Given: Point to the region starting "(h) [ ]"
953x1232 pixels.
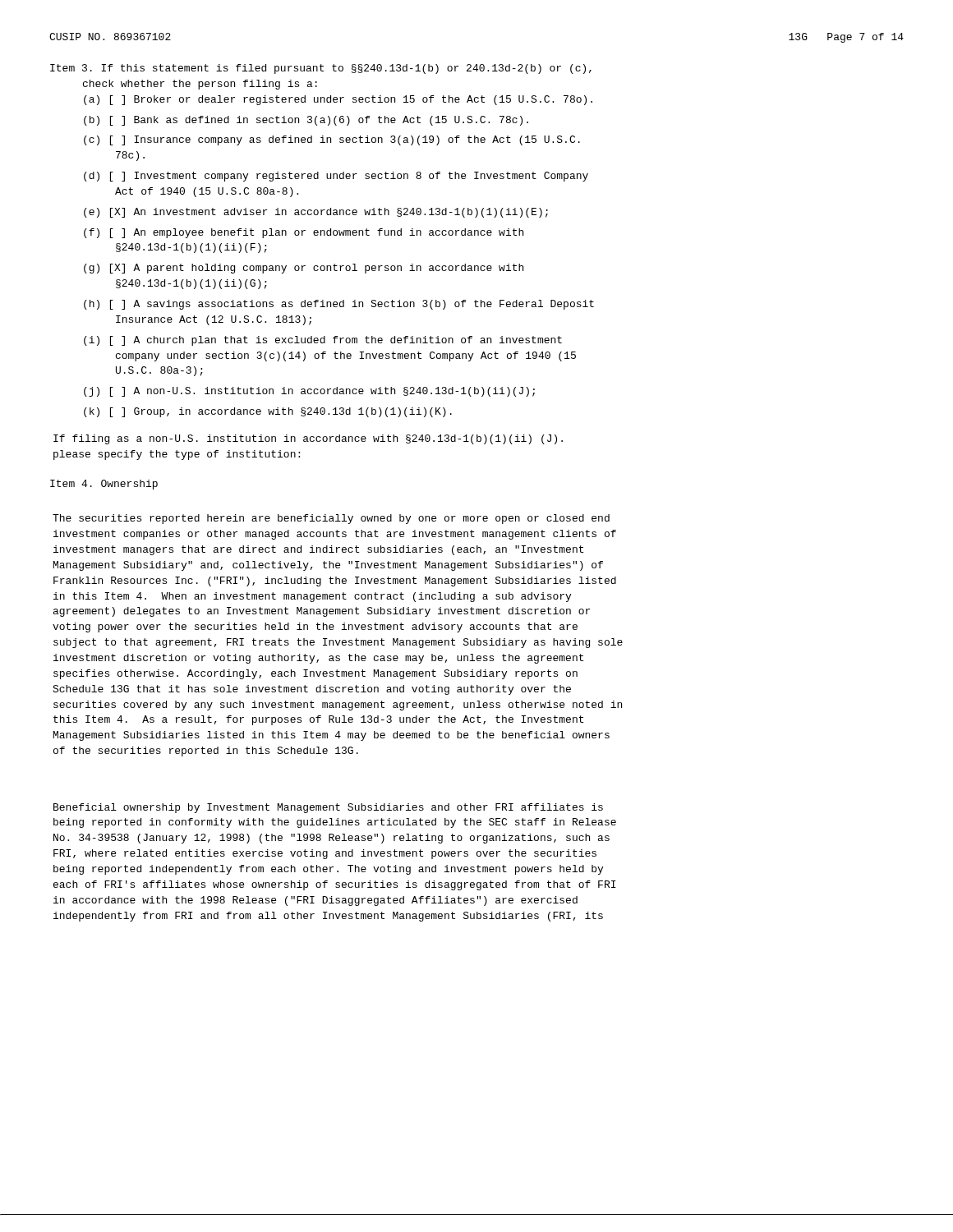Looking at the screenshot, I should (x=493, y=313).
